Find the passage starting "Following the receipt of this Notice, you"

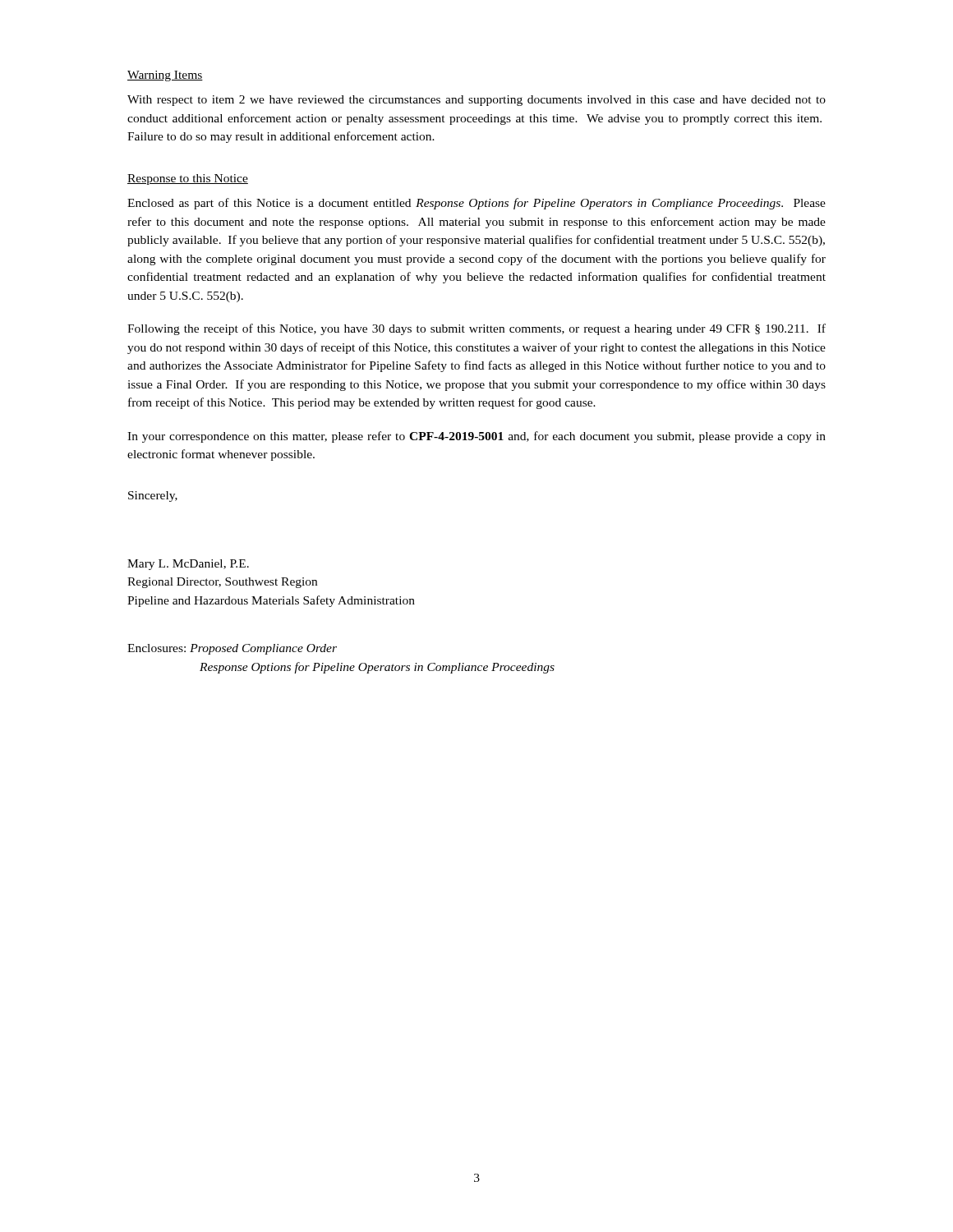pos(476,365)
